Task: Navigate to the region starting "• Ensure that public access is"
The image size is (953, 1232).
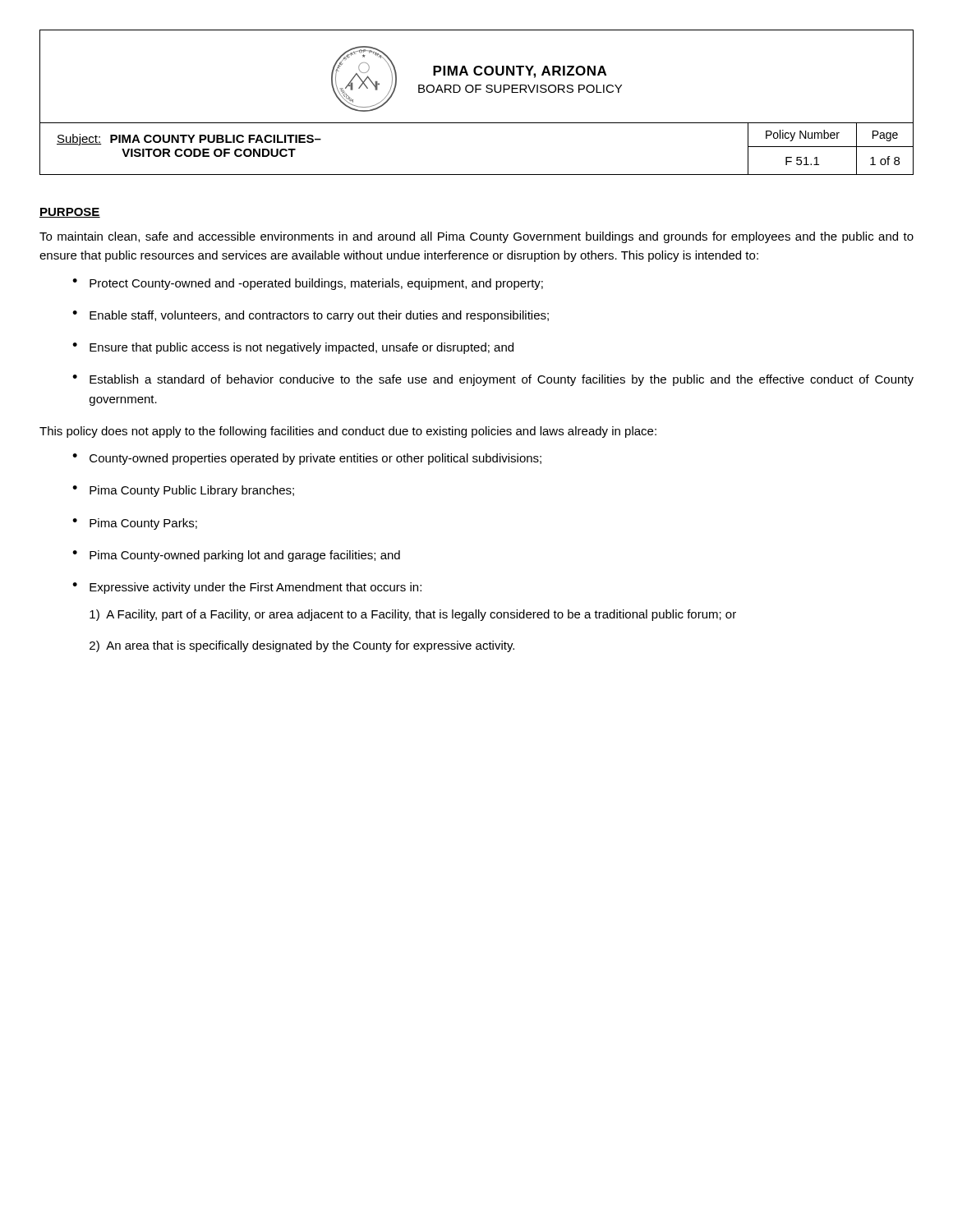Action: [x=493, y=347]
